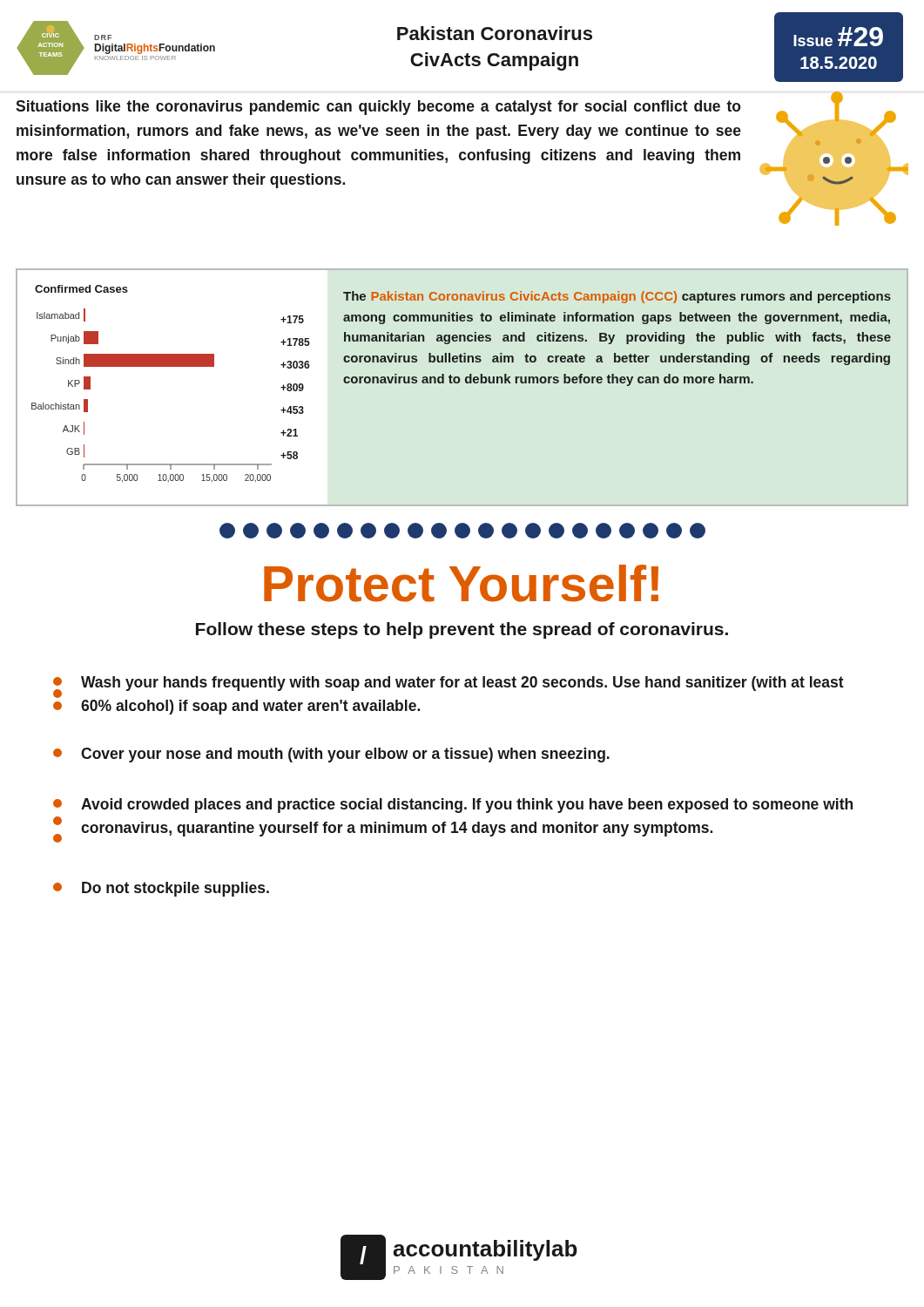Select the text block starting "Wash your hands frequently with soap"
The height and width of the screenshot is (1307, 924).
(x=462, y=695)
